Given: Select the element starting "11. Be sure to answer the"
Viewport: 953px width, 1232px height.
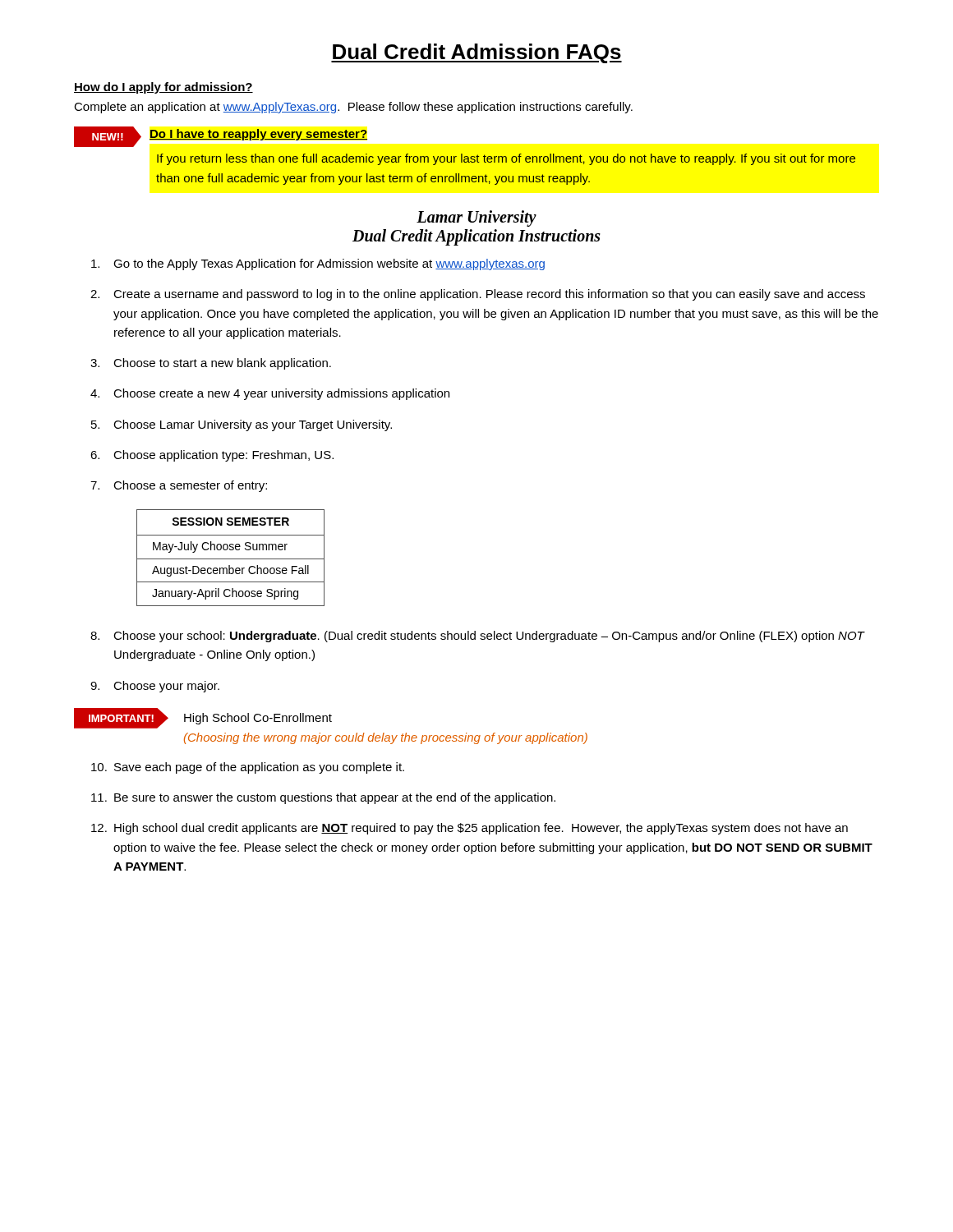Looking at the screenshot, I should coord(485,797).
